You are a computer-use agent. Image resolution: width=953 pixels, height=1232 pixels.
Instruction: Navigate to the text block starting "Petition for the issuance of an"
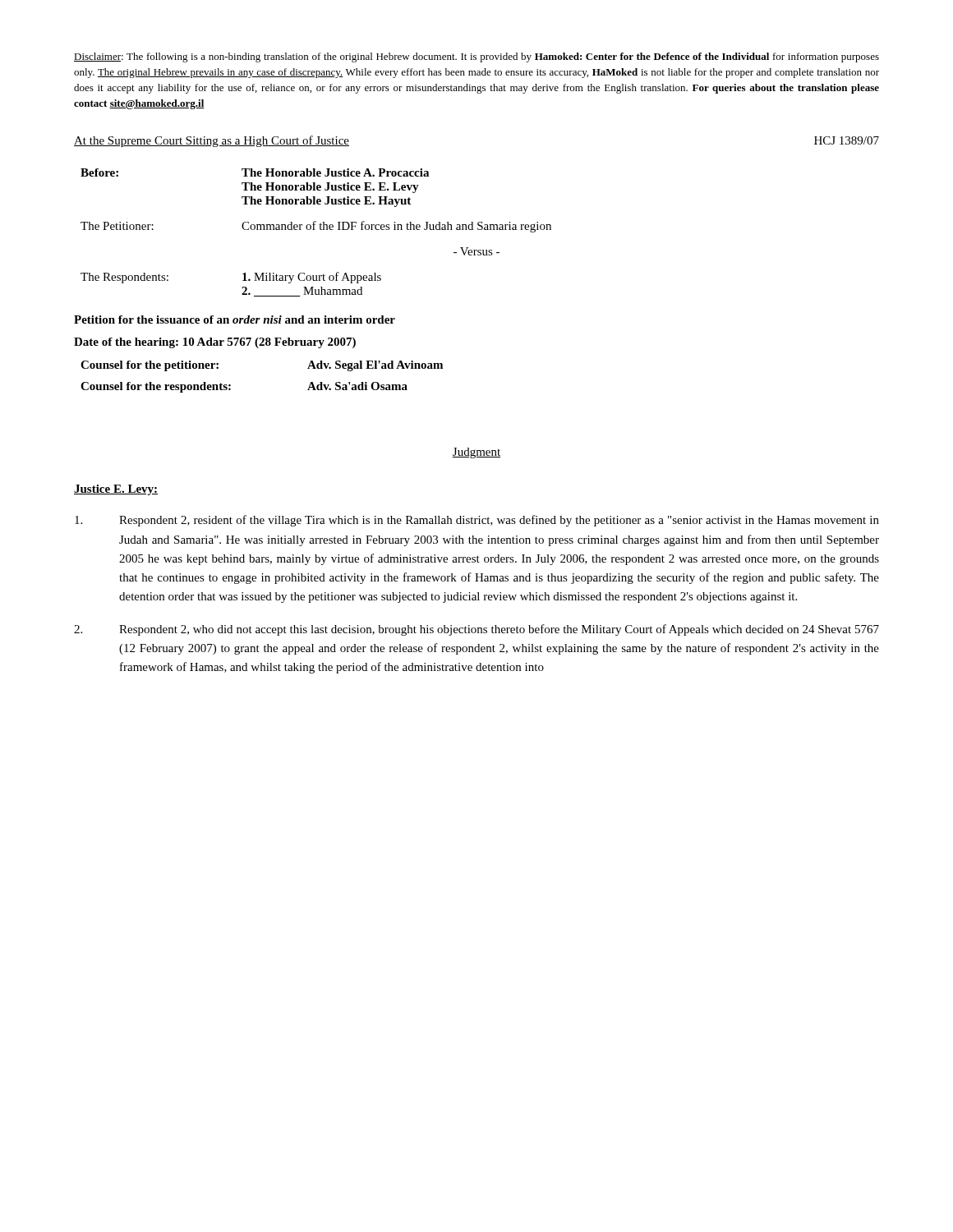[235, 320]
